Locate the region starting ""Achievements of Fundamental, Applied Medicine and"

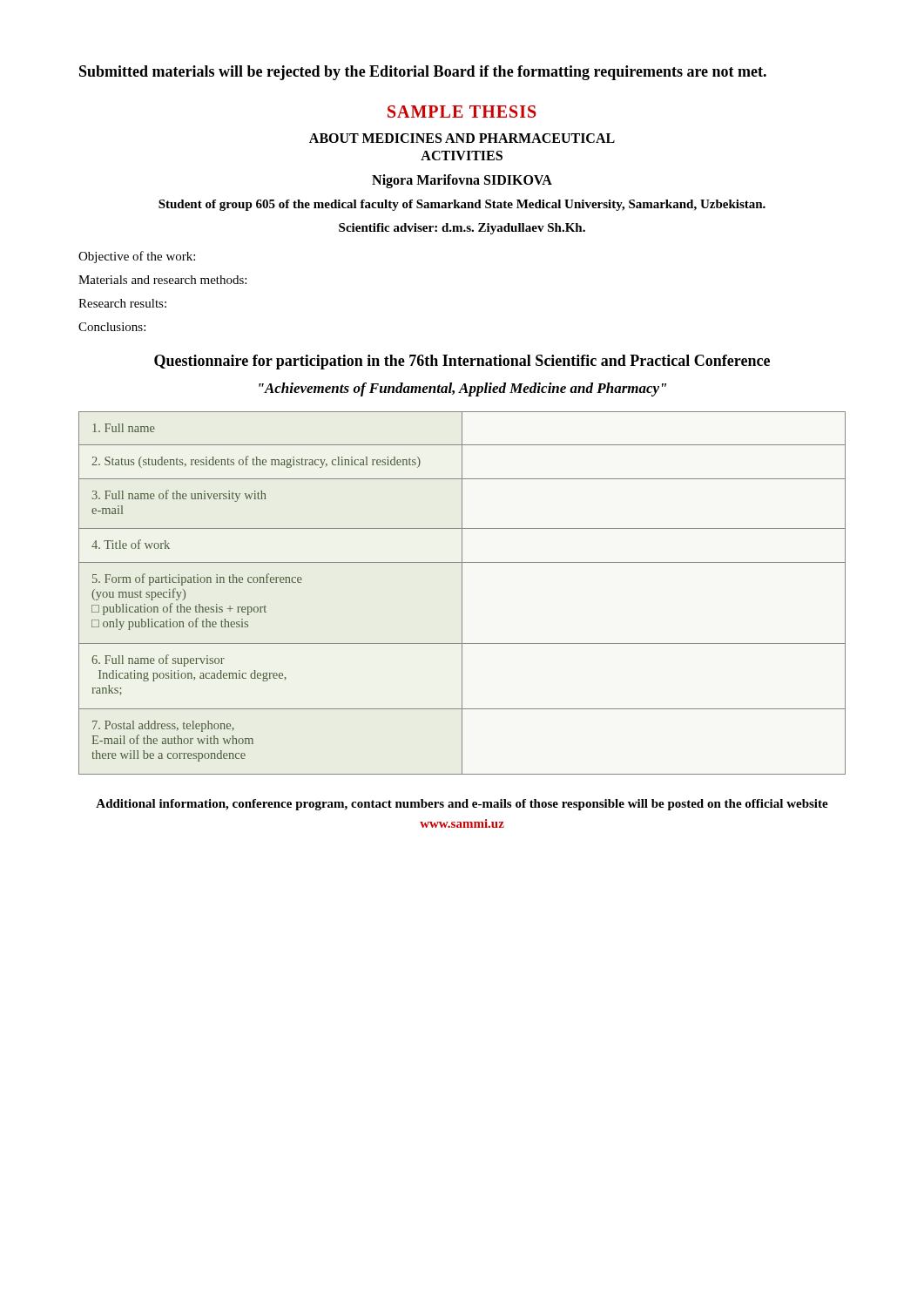(462, 389)
